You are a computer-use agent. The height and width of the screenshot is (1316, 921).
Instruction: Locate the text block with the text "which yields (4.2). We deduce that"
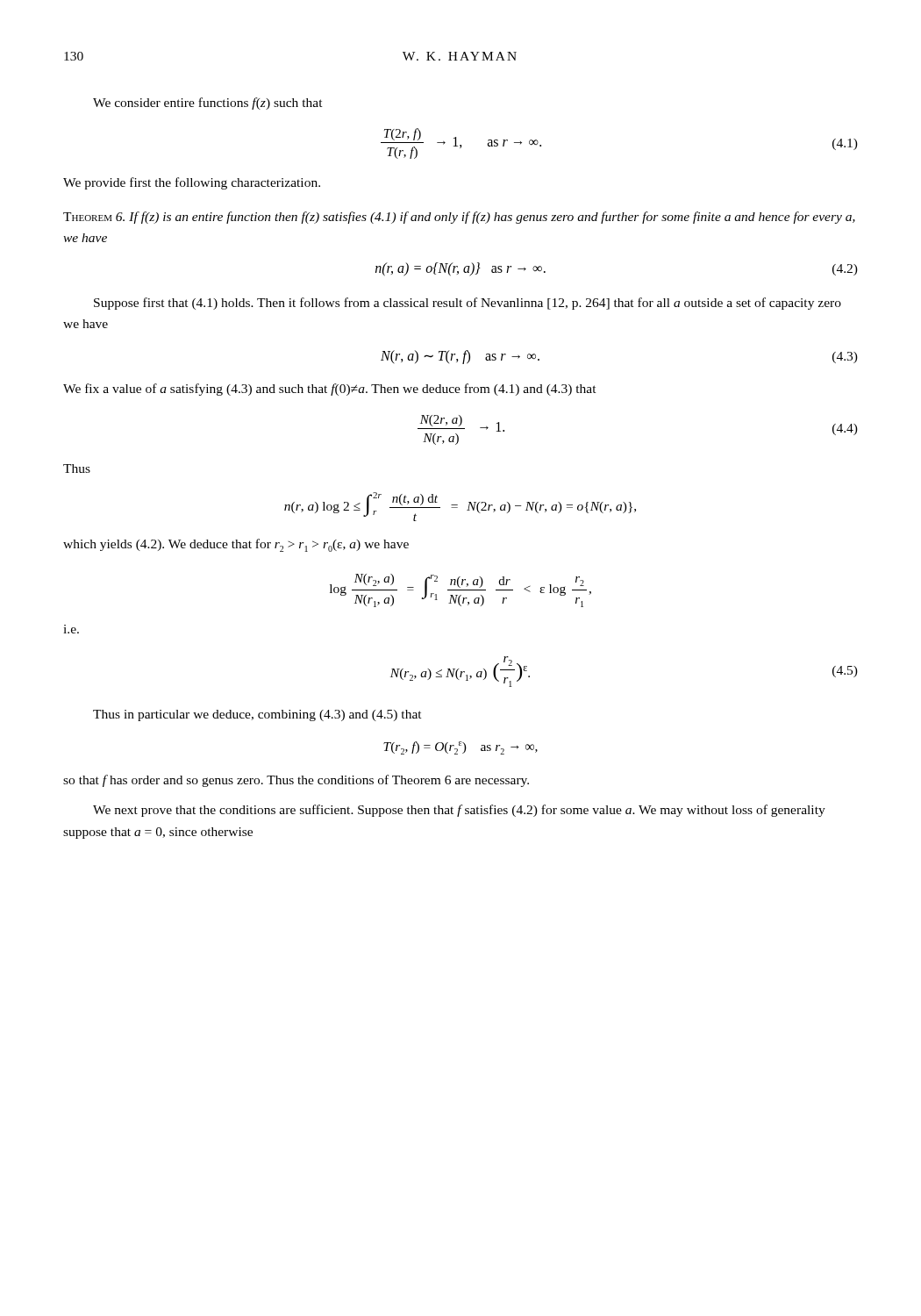236,545
